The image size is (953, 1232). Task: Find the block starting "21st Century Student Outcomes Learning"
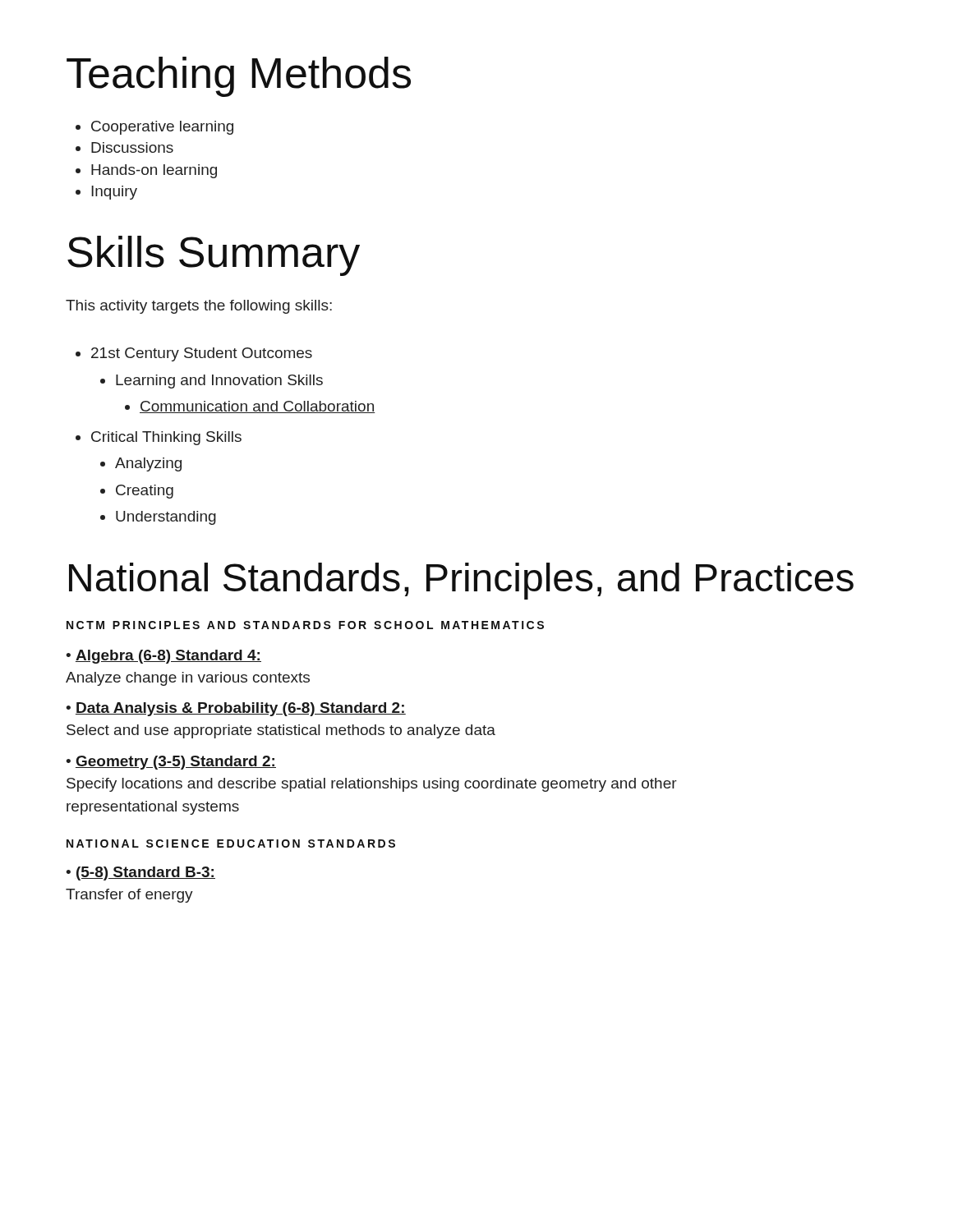coord(194,354)
